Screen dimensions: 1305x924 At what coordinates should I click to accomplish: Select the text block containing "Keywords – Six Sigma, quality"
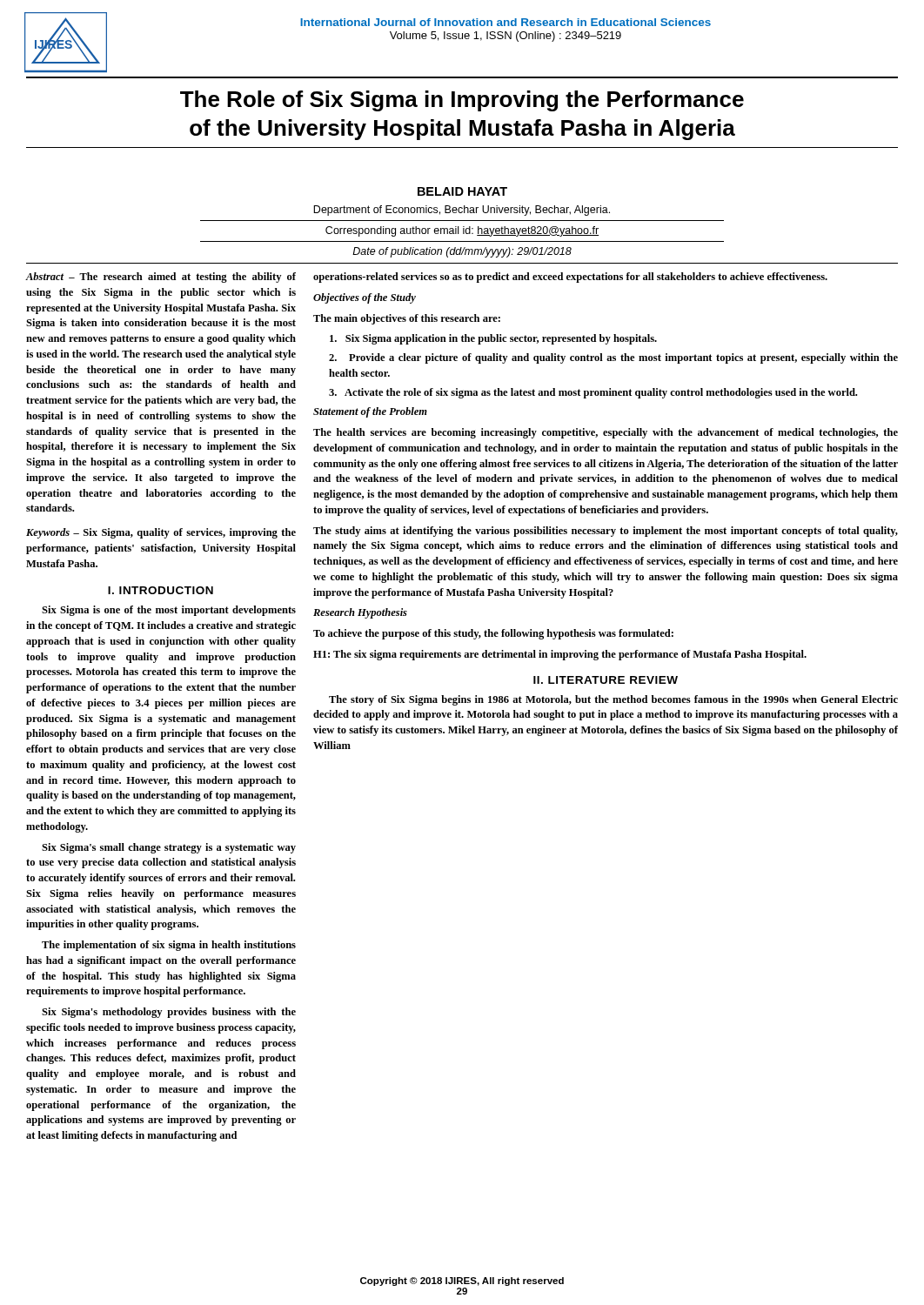pos(161,548)
